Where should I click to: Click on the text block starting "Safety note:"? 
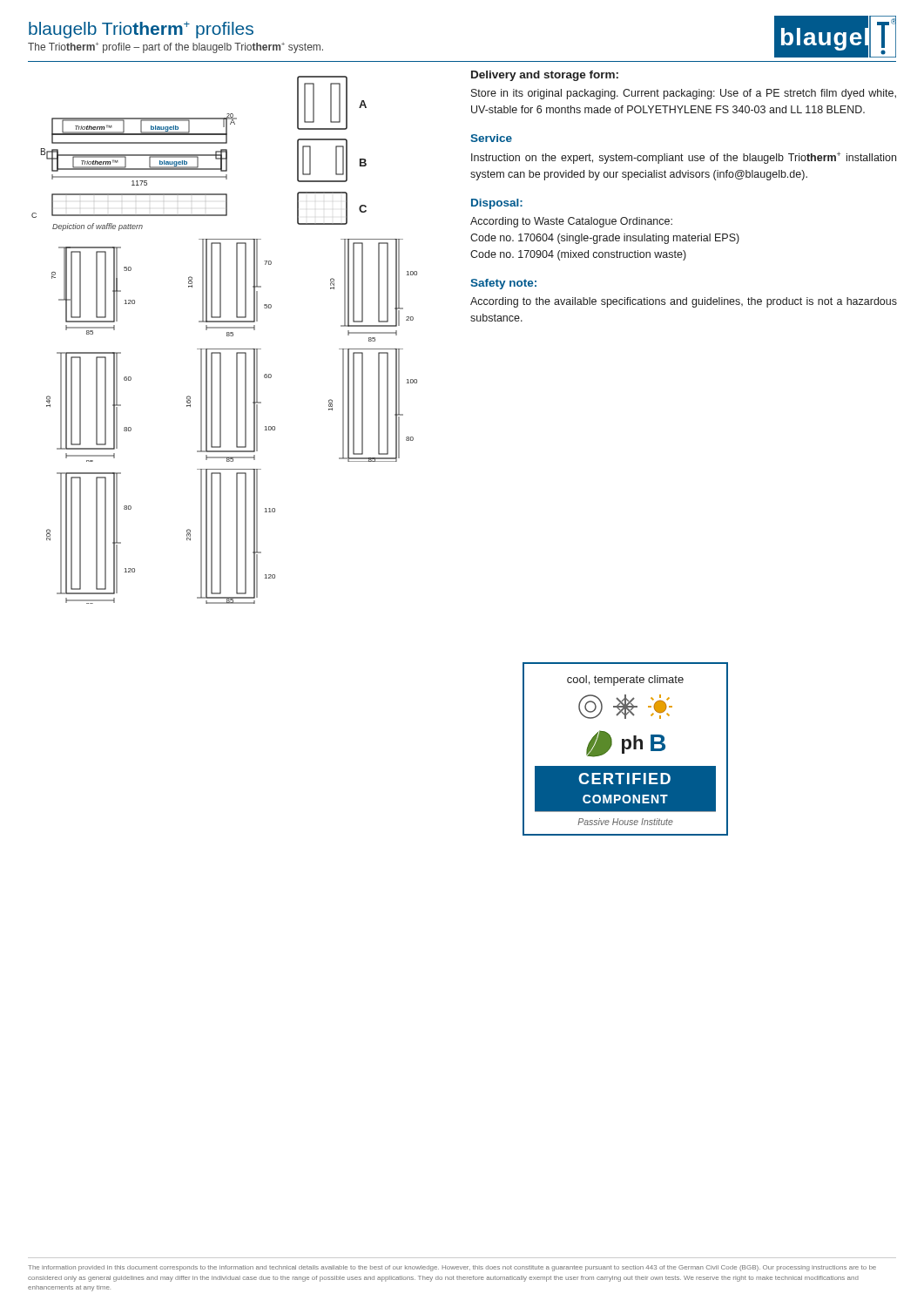(x=504, y=283)
